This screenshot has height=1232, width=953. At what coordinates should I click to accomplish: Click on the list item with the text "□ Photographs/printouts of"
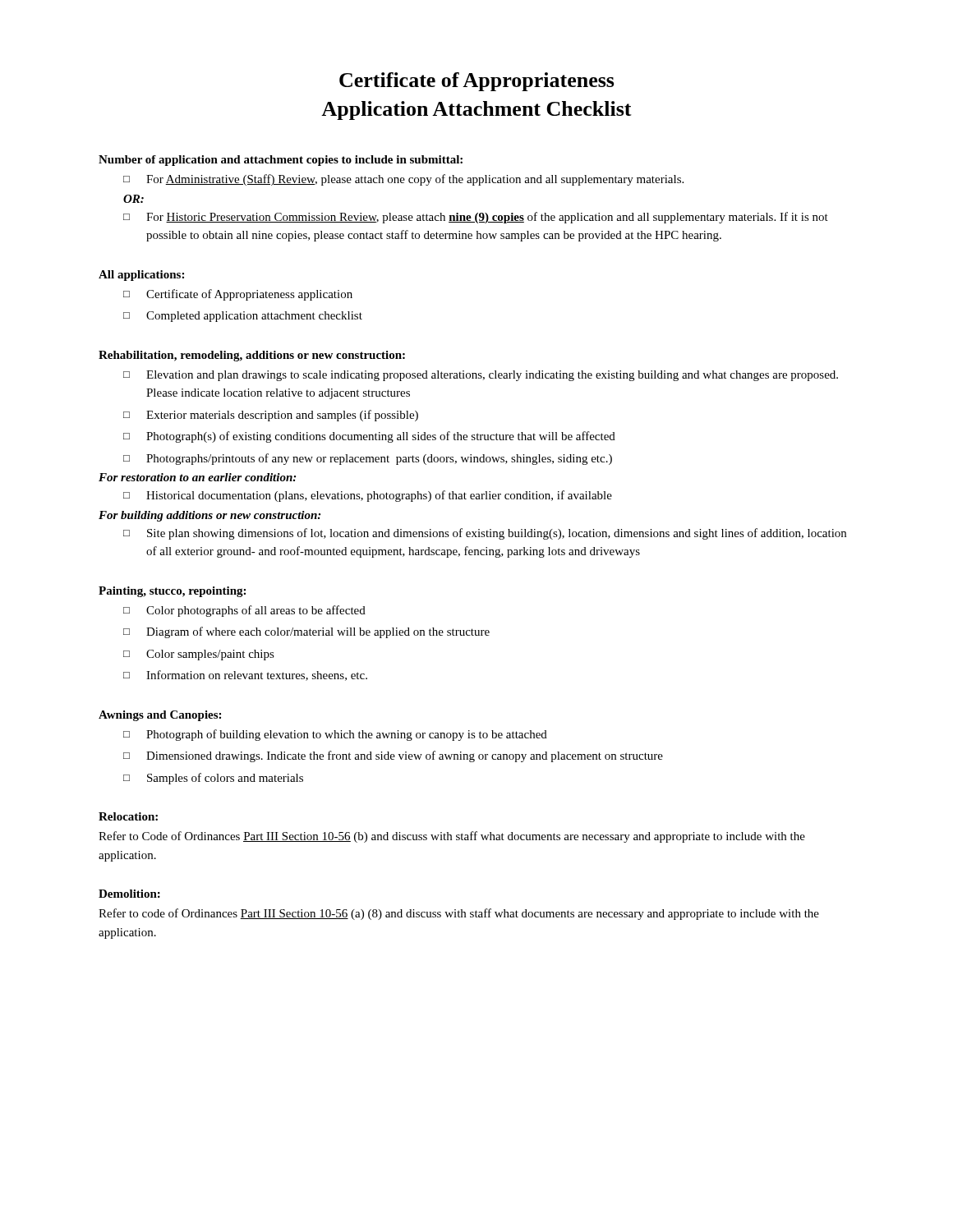(489, 458)
